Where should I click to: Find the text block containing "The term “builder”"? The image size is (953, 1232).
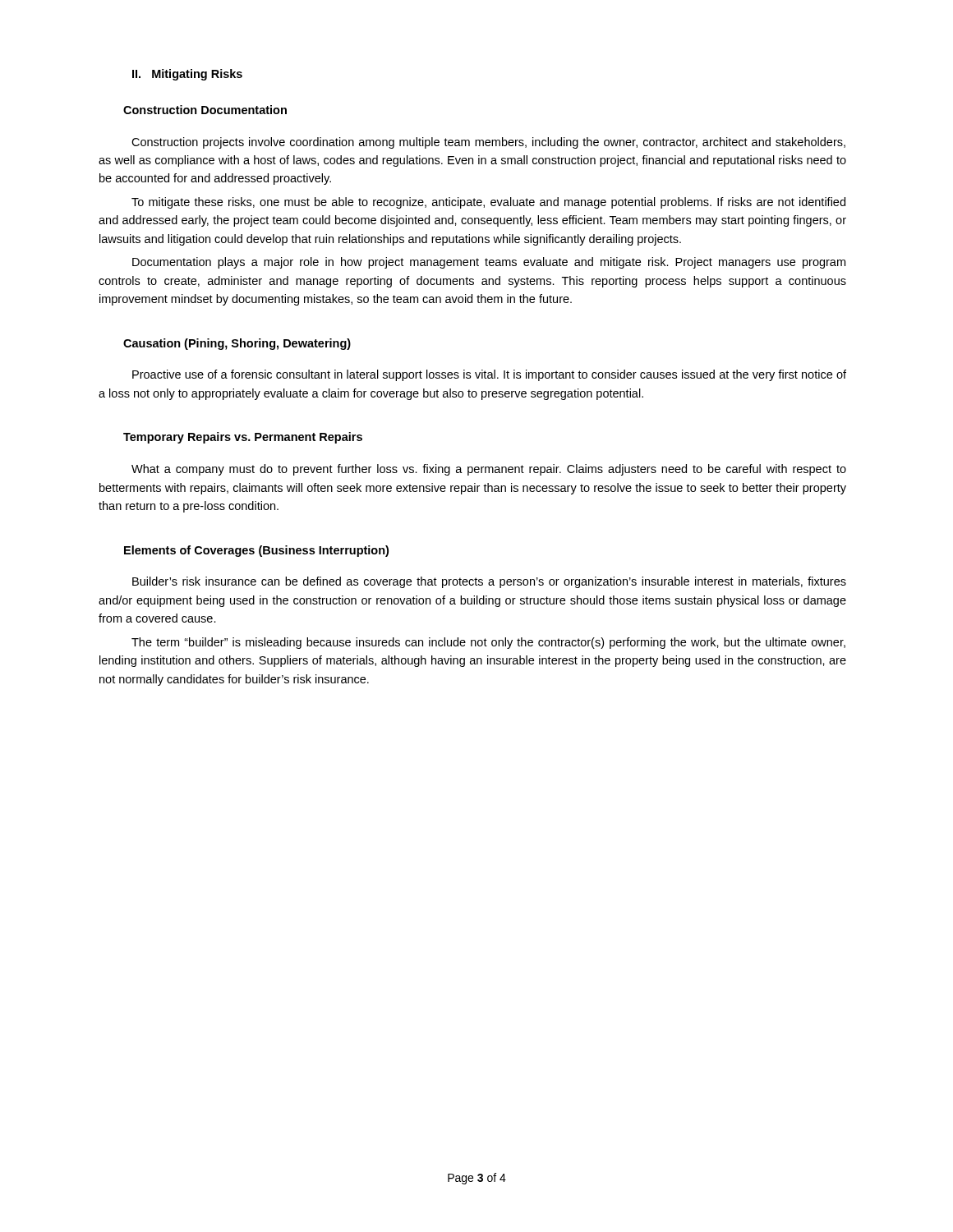point(472,660)
